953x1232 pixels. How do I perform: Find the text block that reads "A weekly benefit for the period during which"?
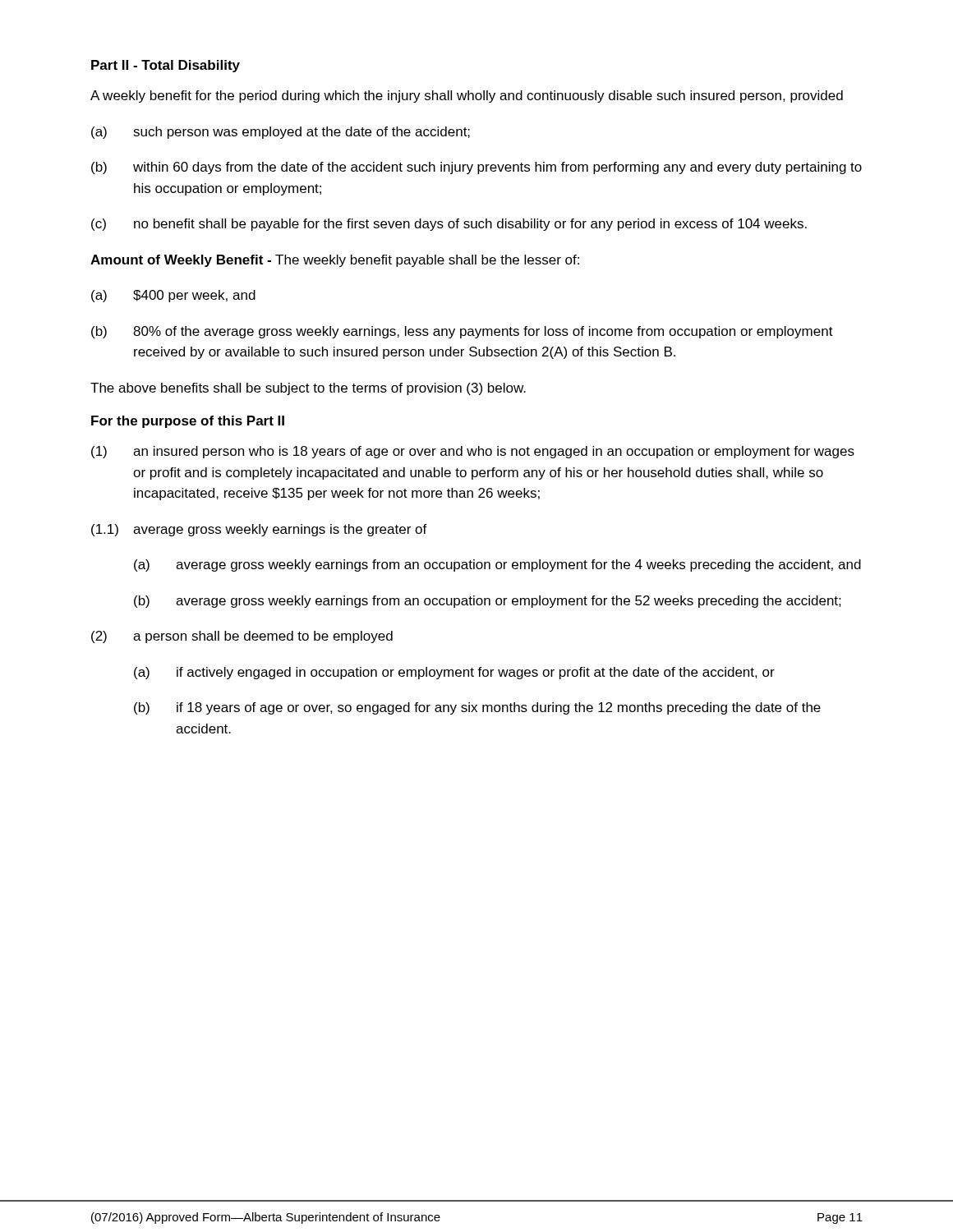click(x=467, y=96)
